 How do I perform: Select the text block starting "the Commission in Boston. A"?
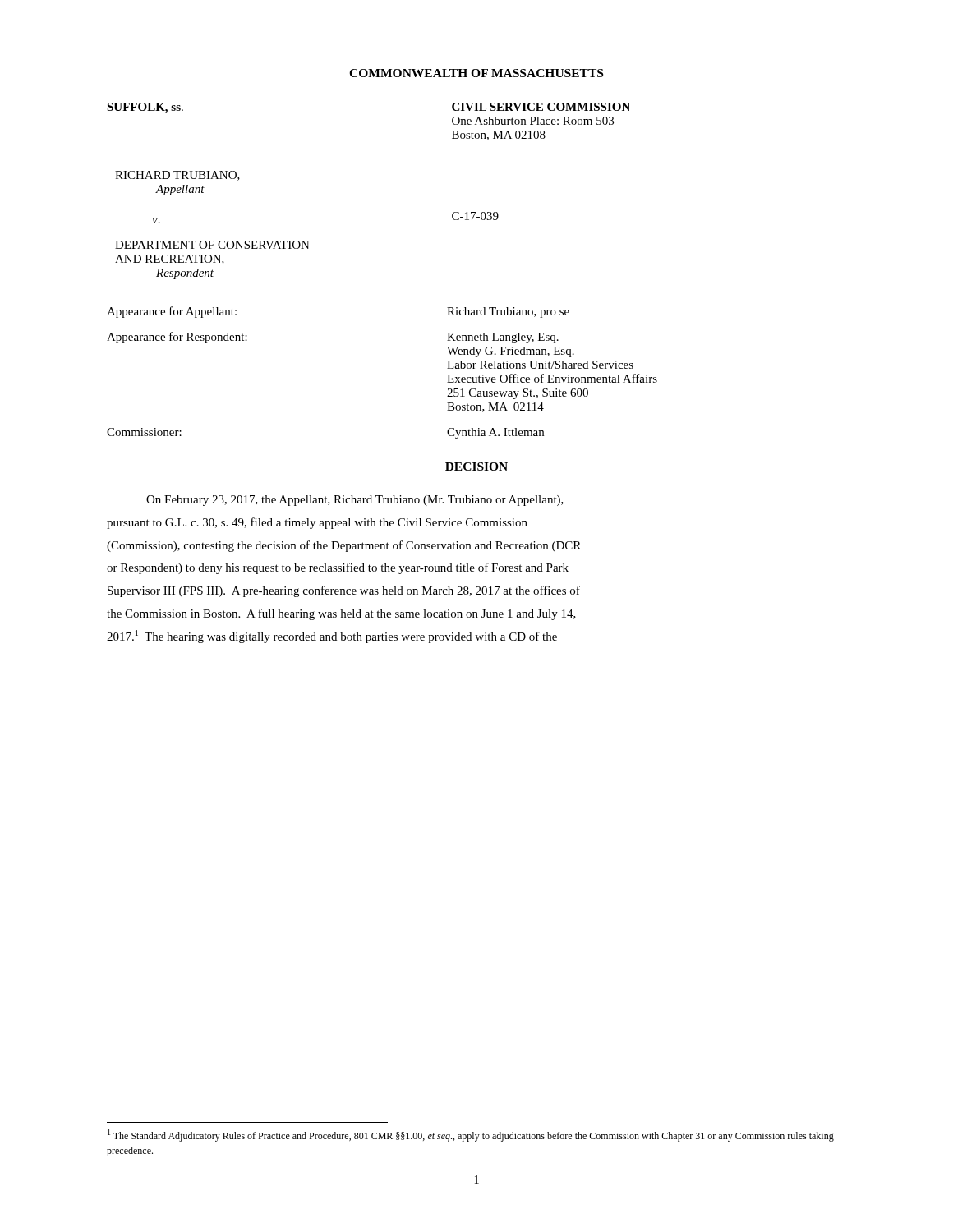click(x=341, y=613)
